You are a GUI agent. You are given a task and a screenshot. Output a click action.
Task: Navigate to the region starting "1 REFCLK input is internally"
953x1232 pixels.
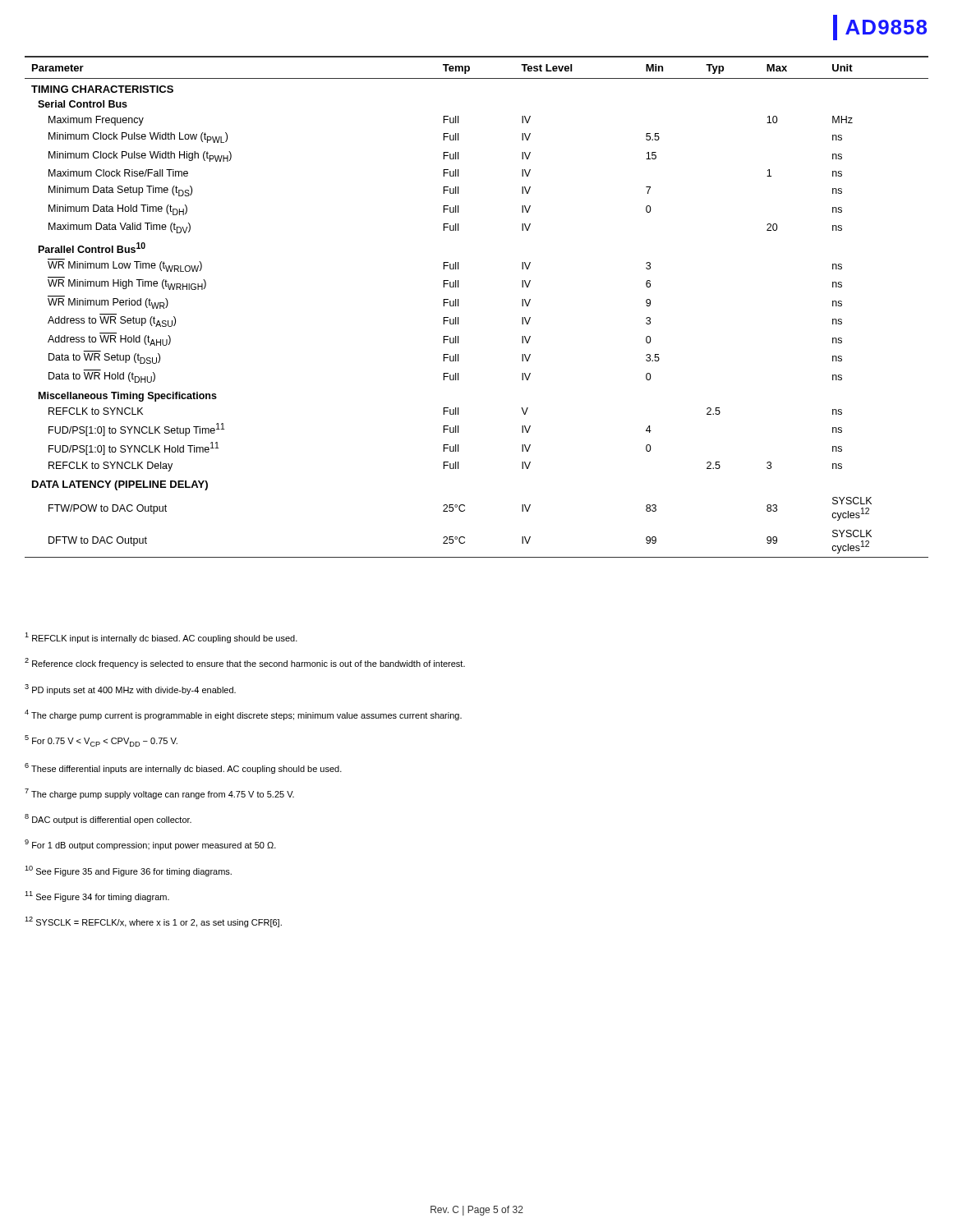161,638
